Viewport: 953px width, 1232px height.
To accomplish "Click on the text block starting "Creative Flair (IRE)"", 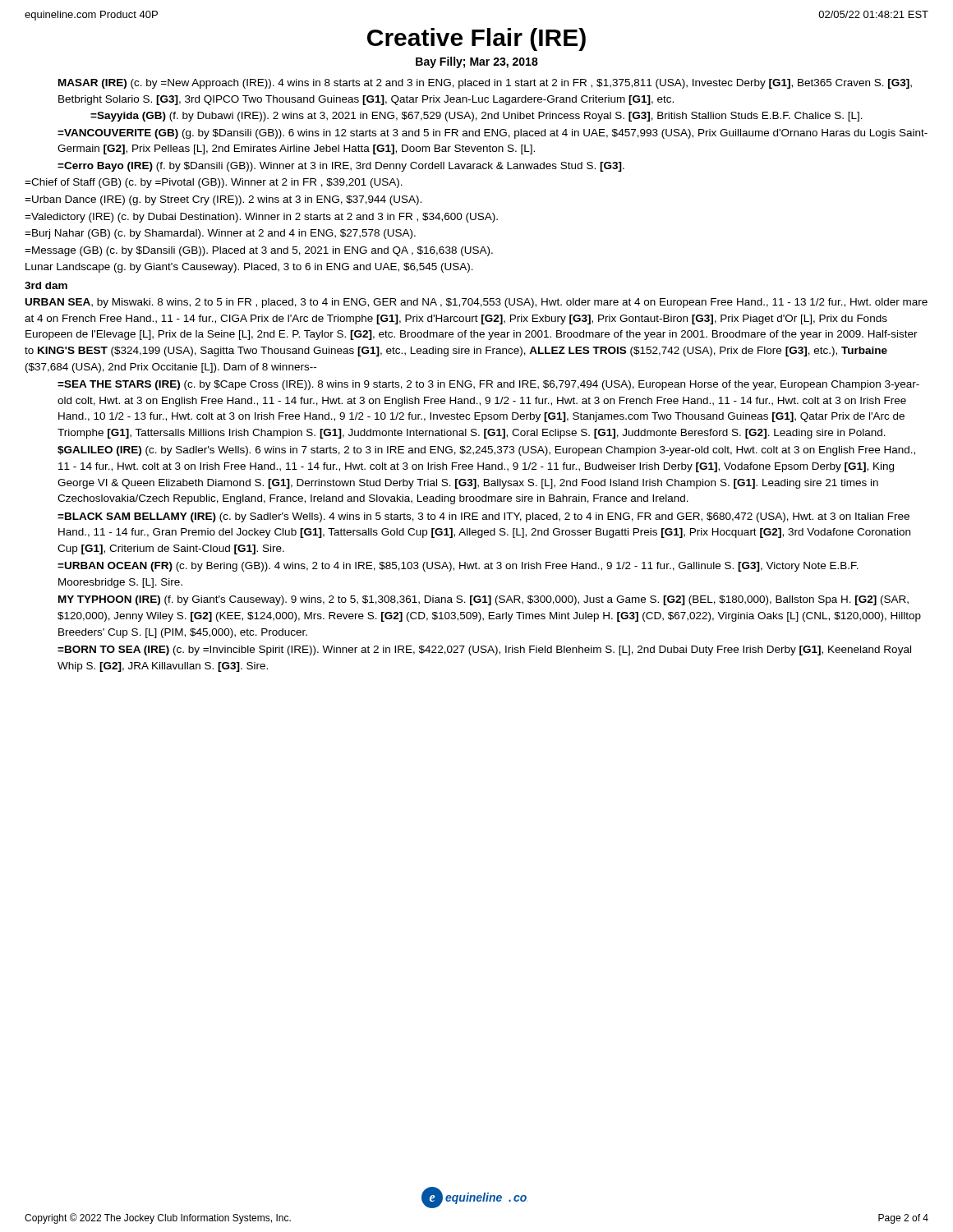I will (476, 38).
